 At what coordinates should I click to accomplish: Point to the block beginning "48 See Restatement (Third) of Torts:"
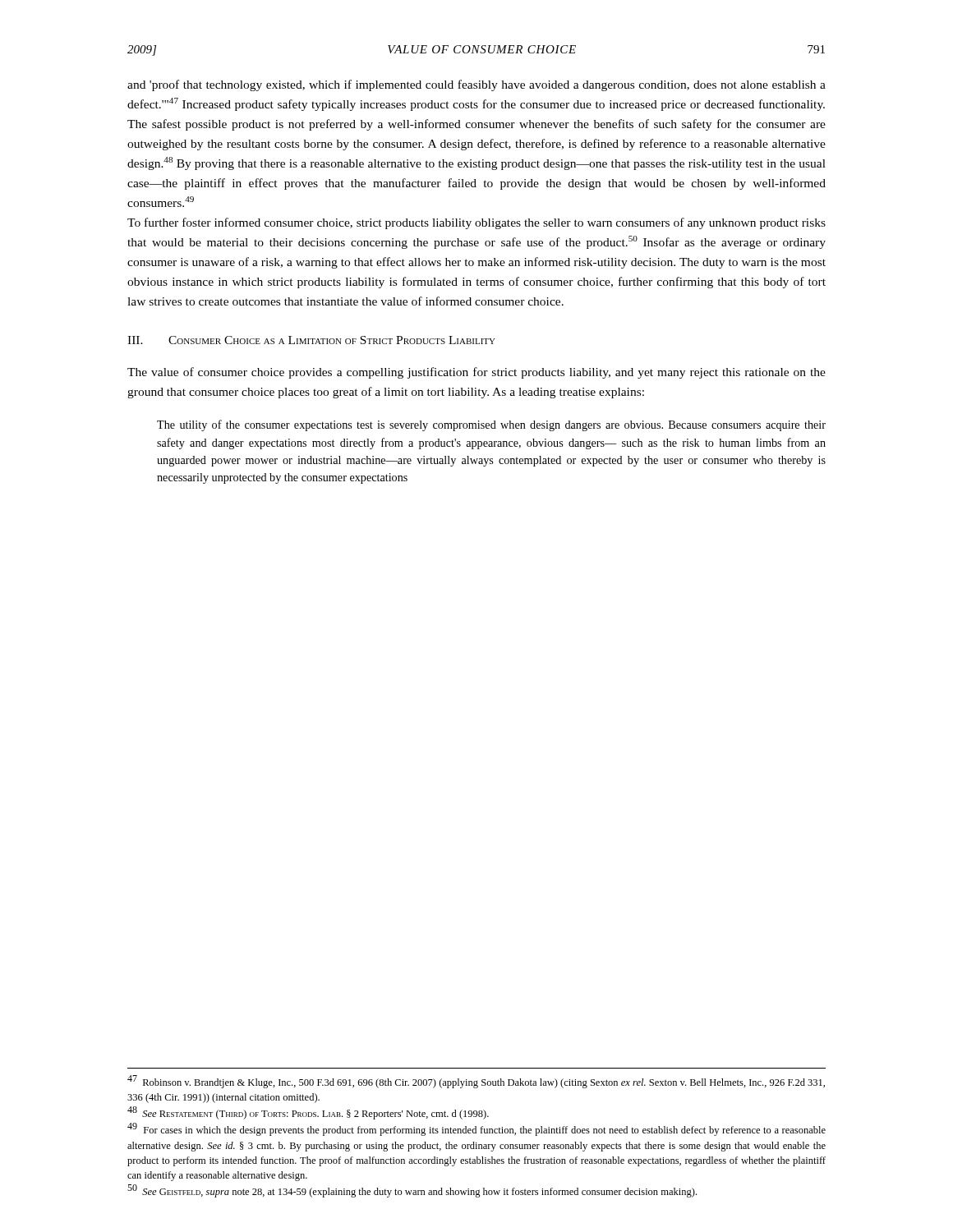coord(308,1113)
